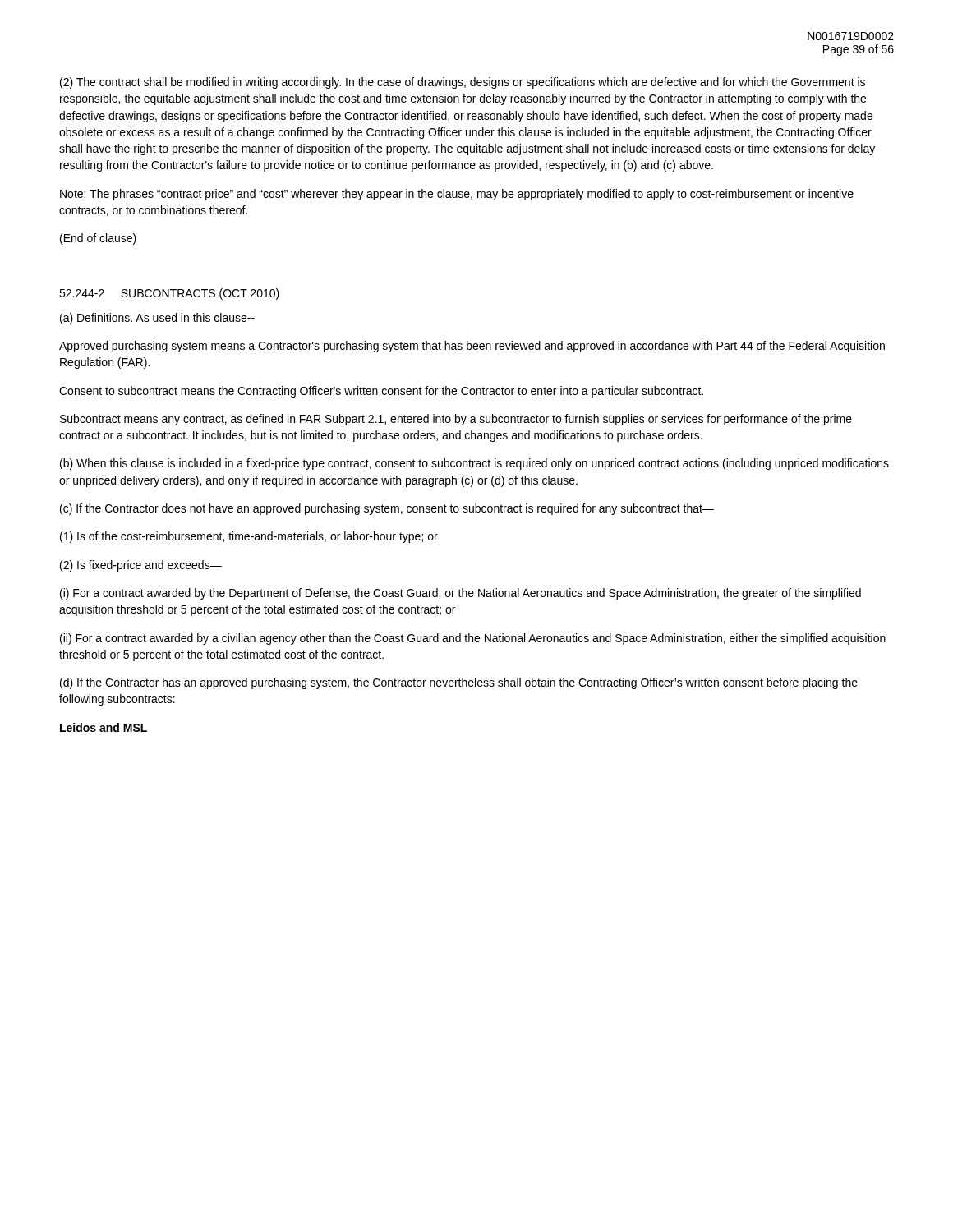Select the text block that says "(i) For a"
The image size is (953, 1232).
tap(476, 601)
